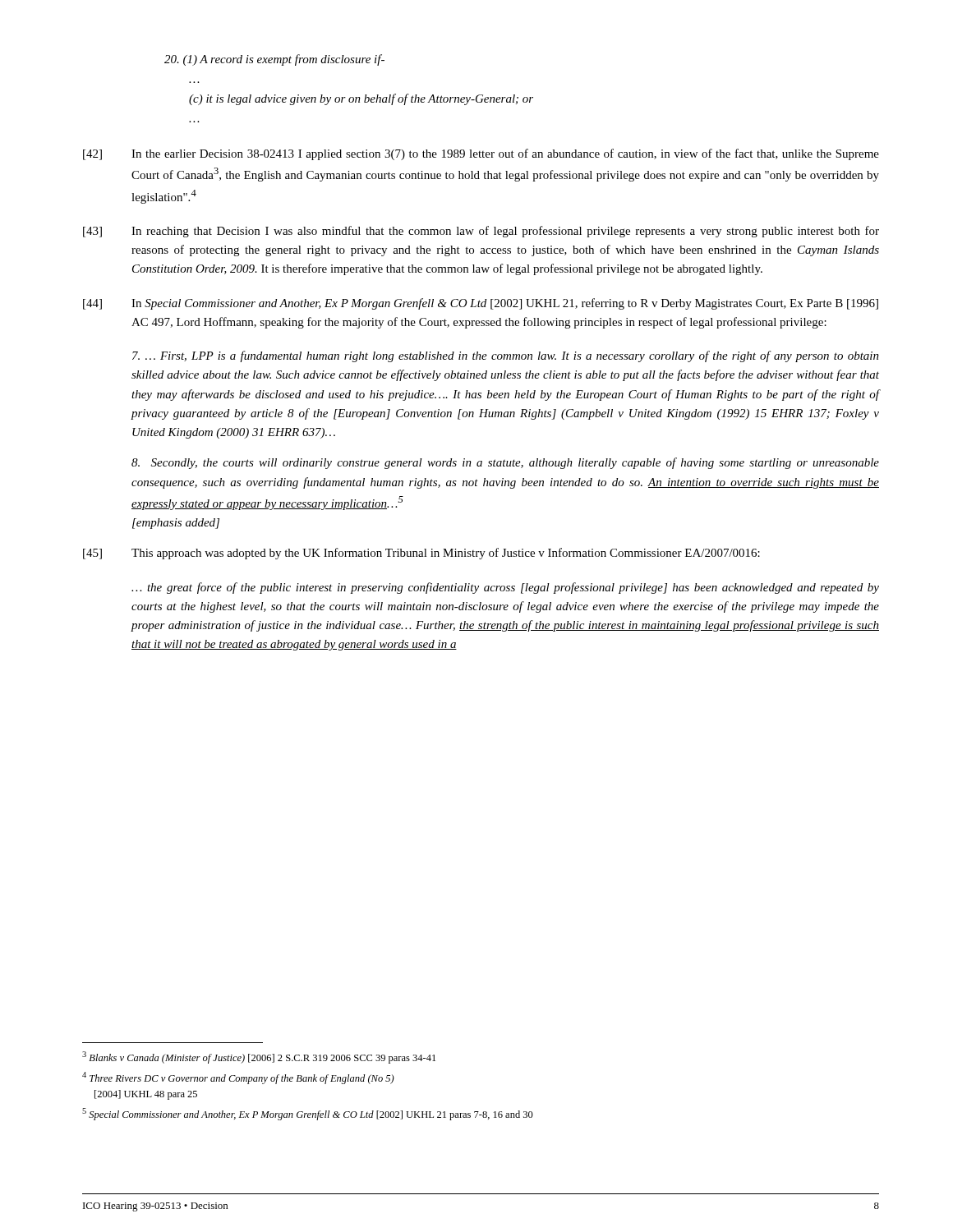Image resolution: width=953 pixels, height=1232 pixels.
Task: Click on the text starting "… the great"
Action: [505, 616]
